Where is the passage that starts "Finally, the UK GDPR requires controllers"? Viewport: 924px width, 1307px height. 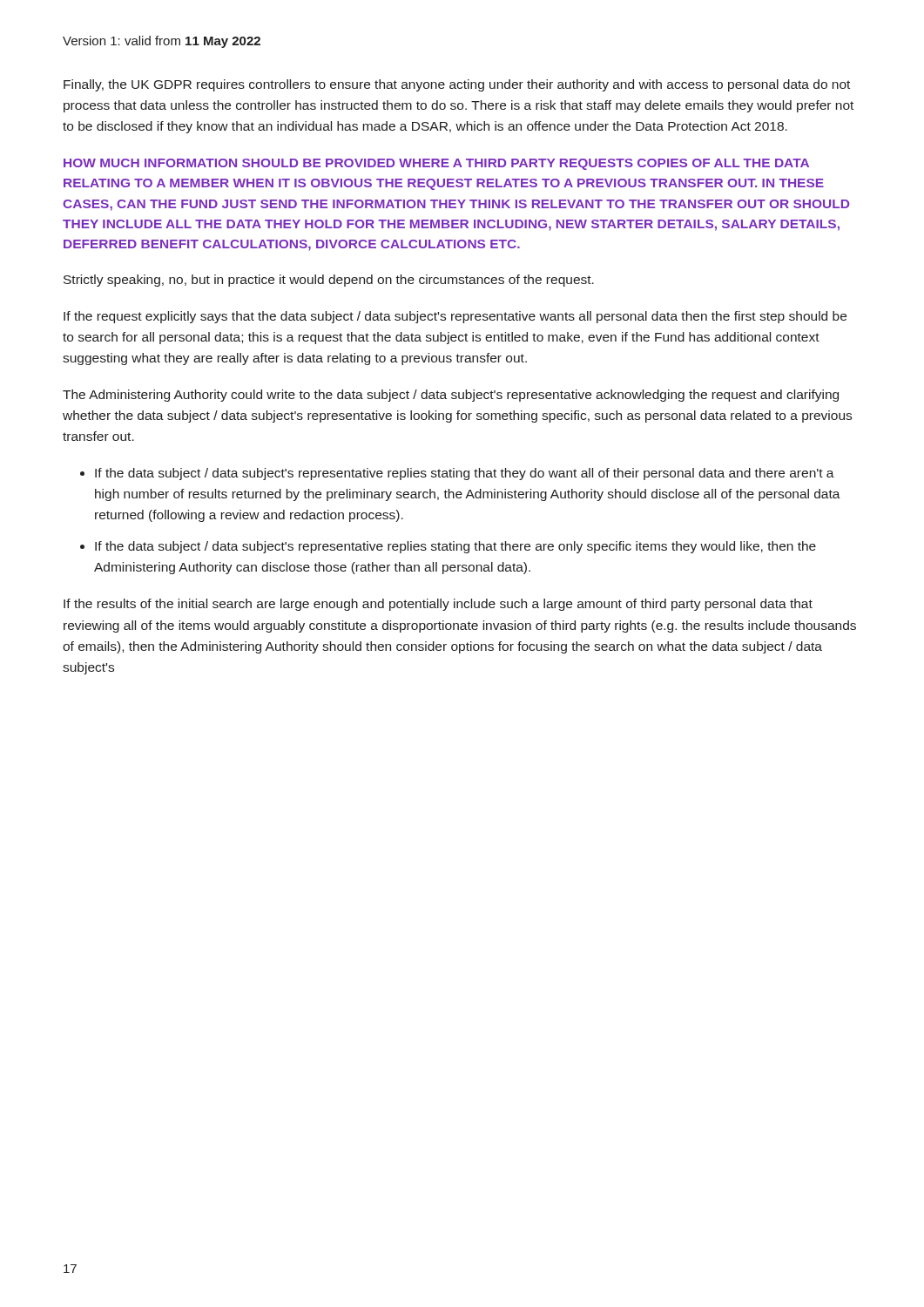[458, 105]
